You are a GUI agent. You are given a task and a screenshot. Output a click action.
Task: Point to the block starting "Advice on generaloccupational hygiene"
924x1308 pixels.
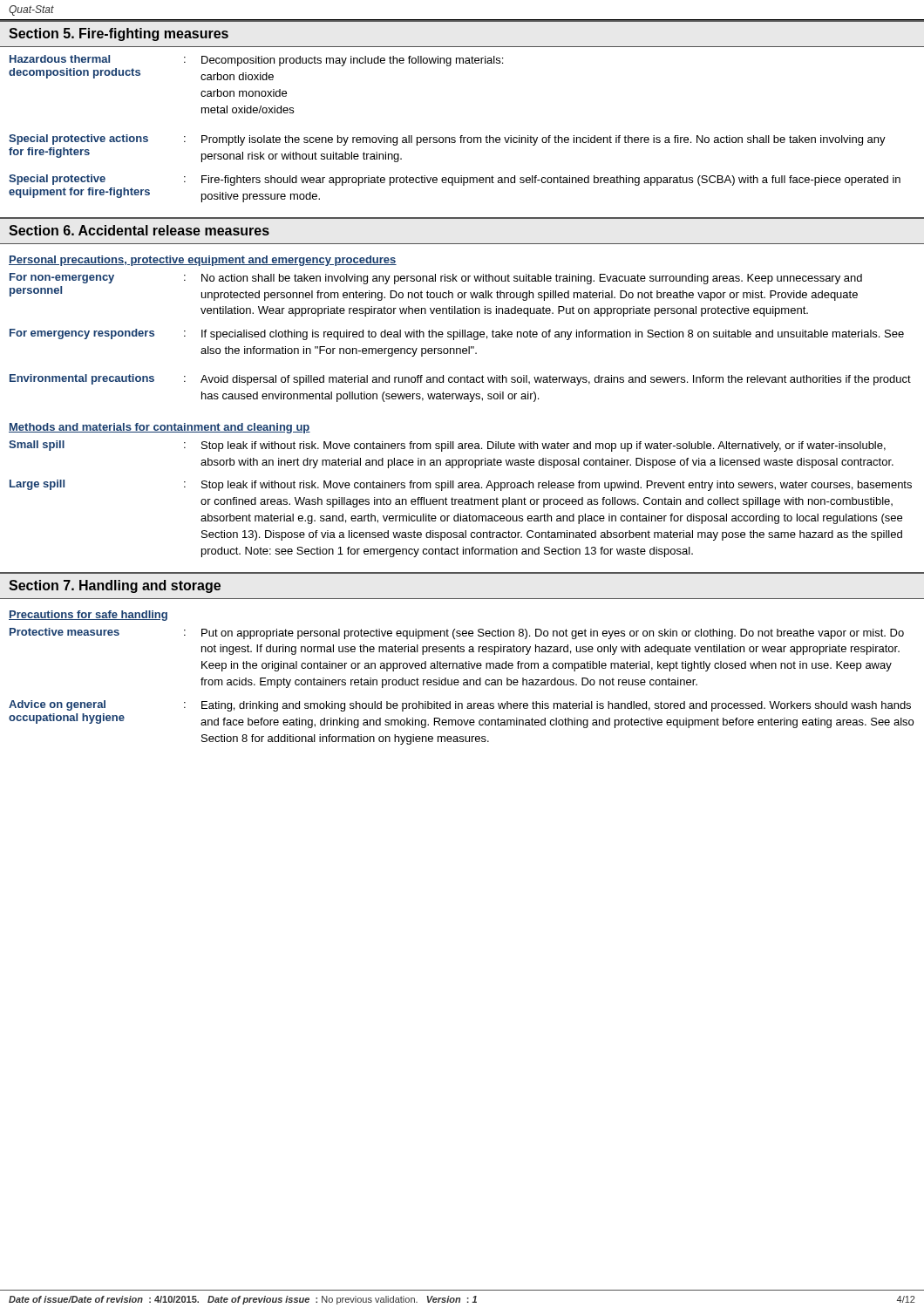point(462,722)
